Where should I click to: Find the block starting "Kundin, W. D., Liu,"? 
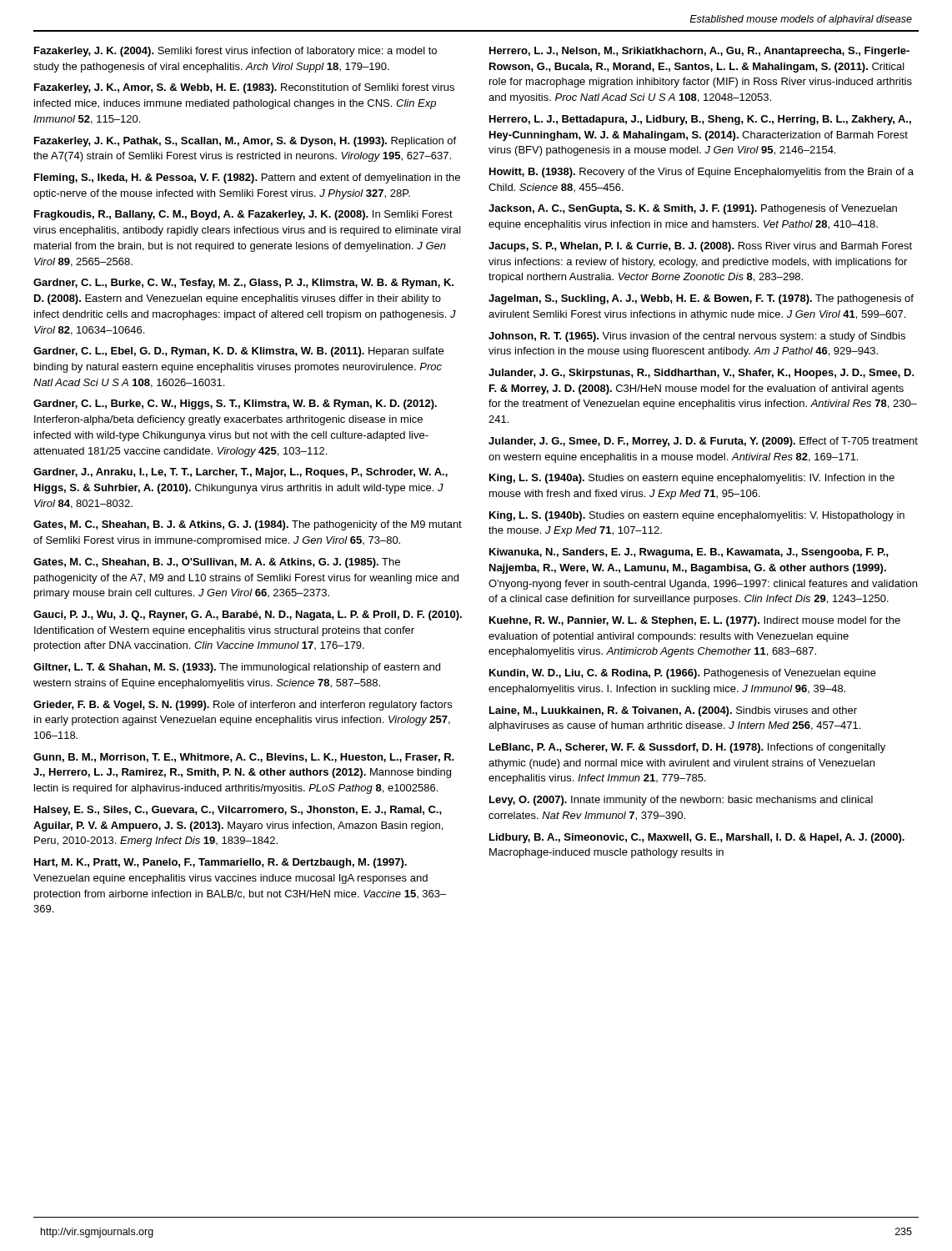pos(682,681)
